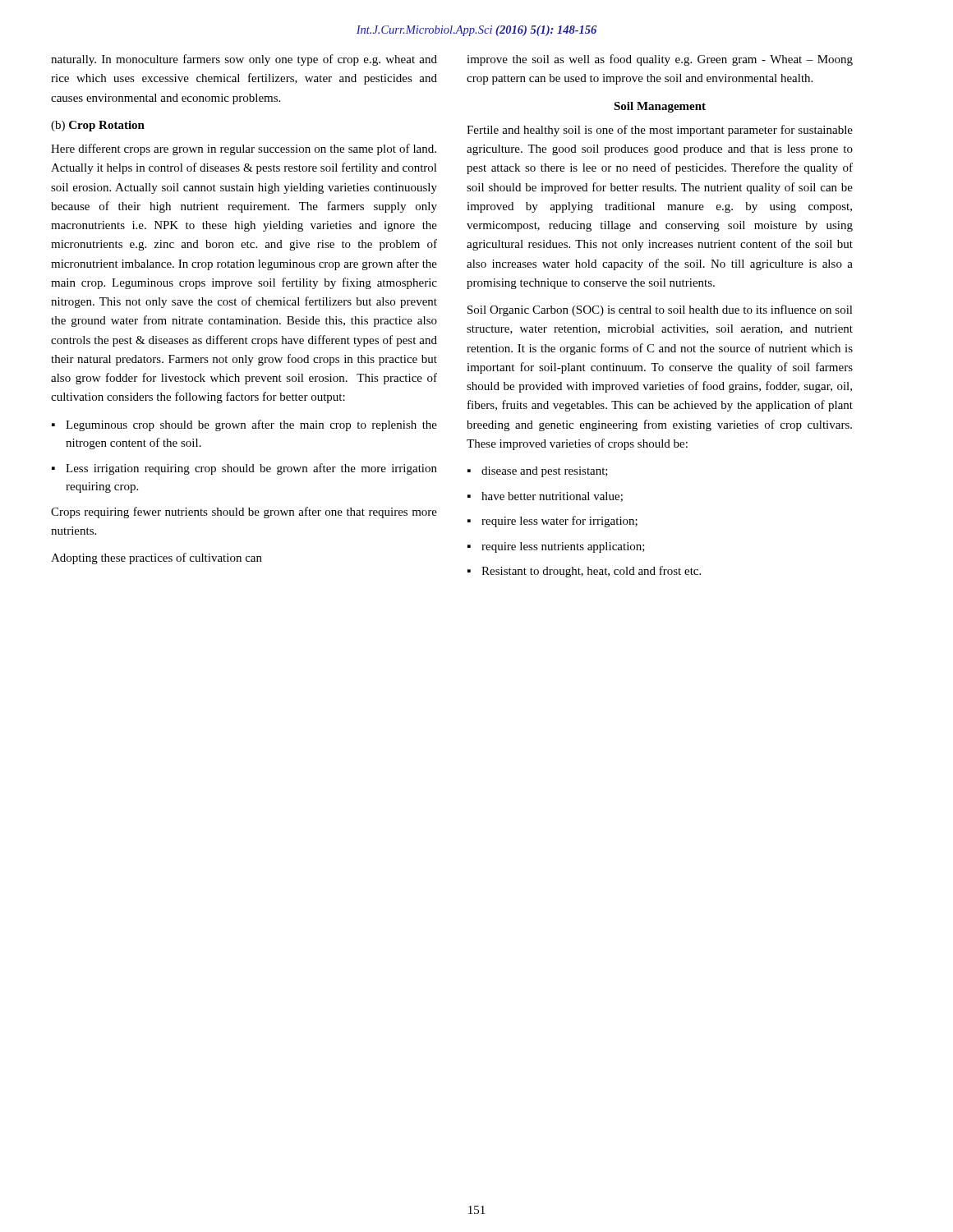Select the passage starting "Leguminous crop should be grown"
Image resolution: width=953 pixels, height=1232 pixels.
tap(244, 434)
